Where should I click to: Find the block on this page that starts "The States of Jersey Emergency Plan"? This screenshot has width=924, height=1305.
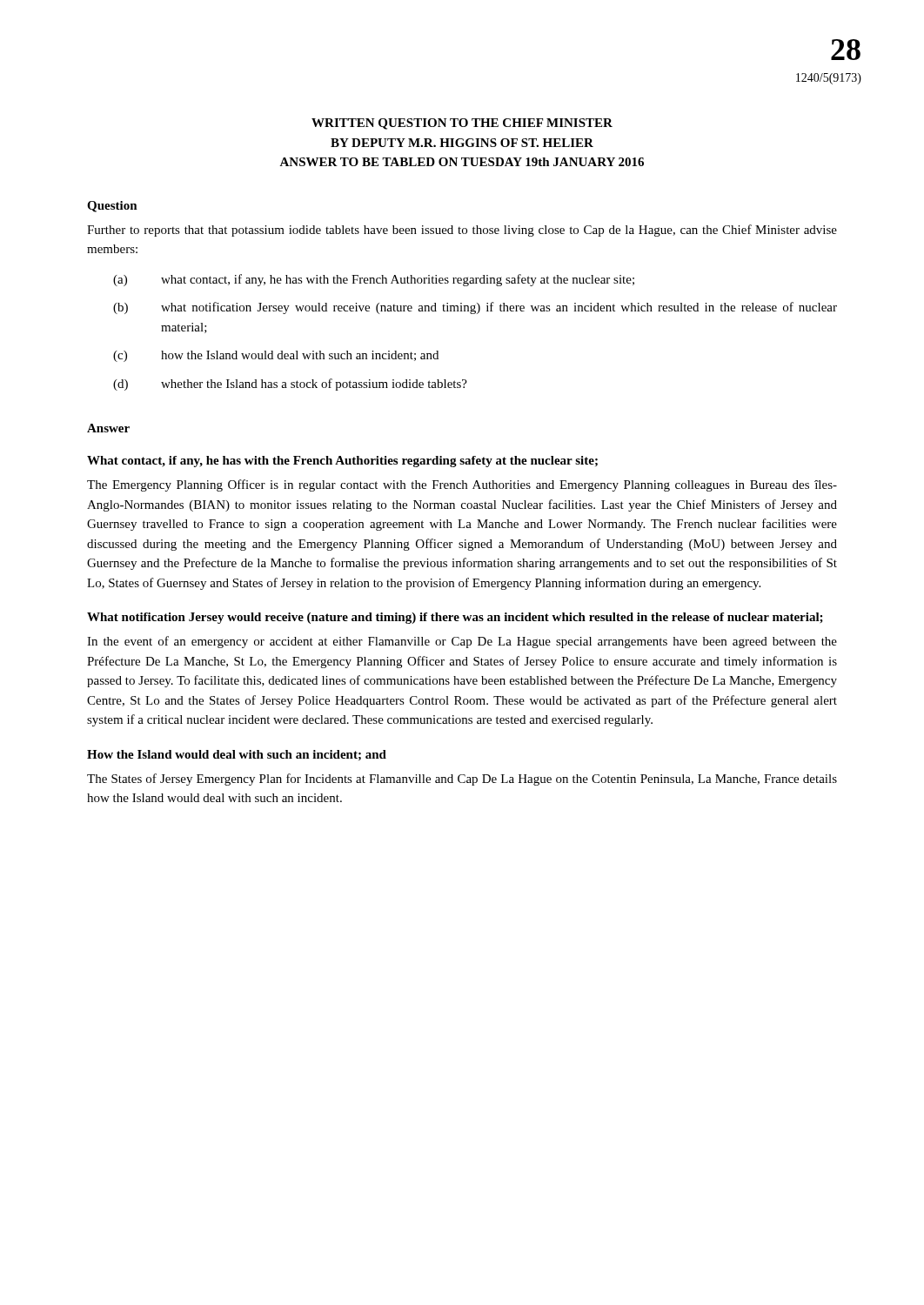point(462,788)
